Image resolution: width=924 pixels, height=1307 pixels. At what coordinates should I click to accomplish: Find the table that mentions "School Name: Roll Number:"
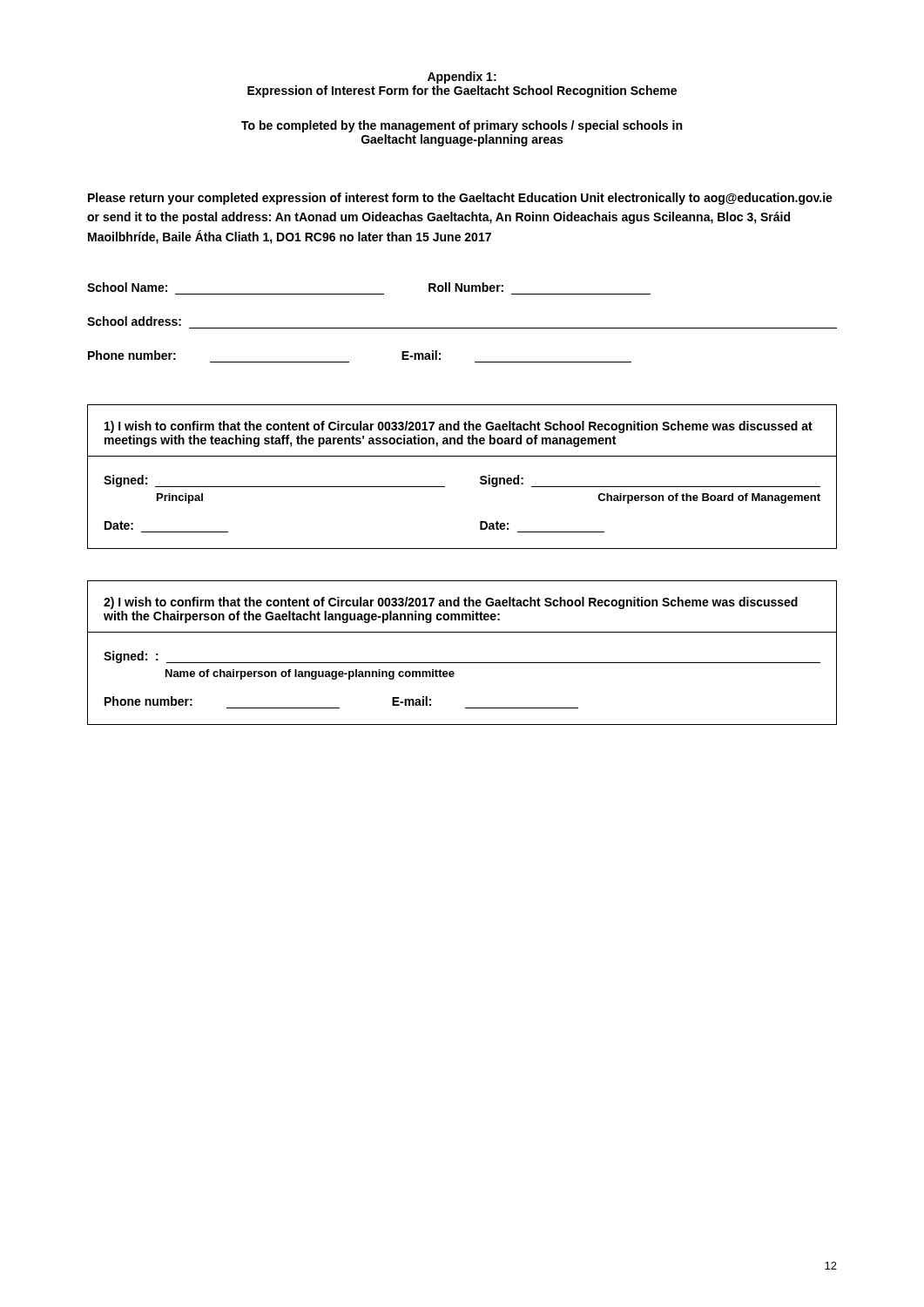[462, 320]
